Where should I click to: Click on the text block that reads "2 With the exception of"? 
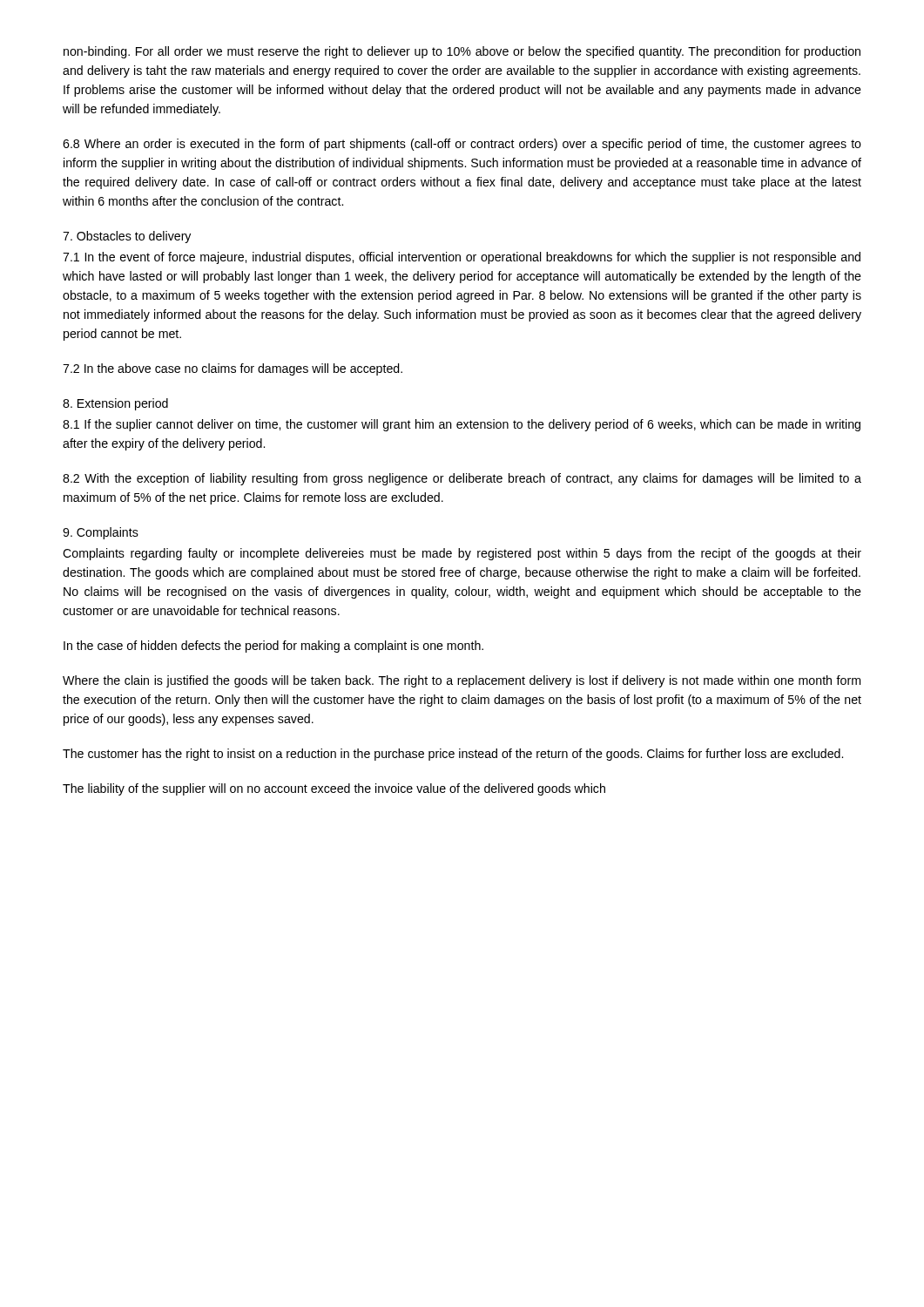(x=462, y=488)
